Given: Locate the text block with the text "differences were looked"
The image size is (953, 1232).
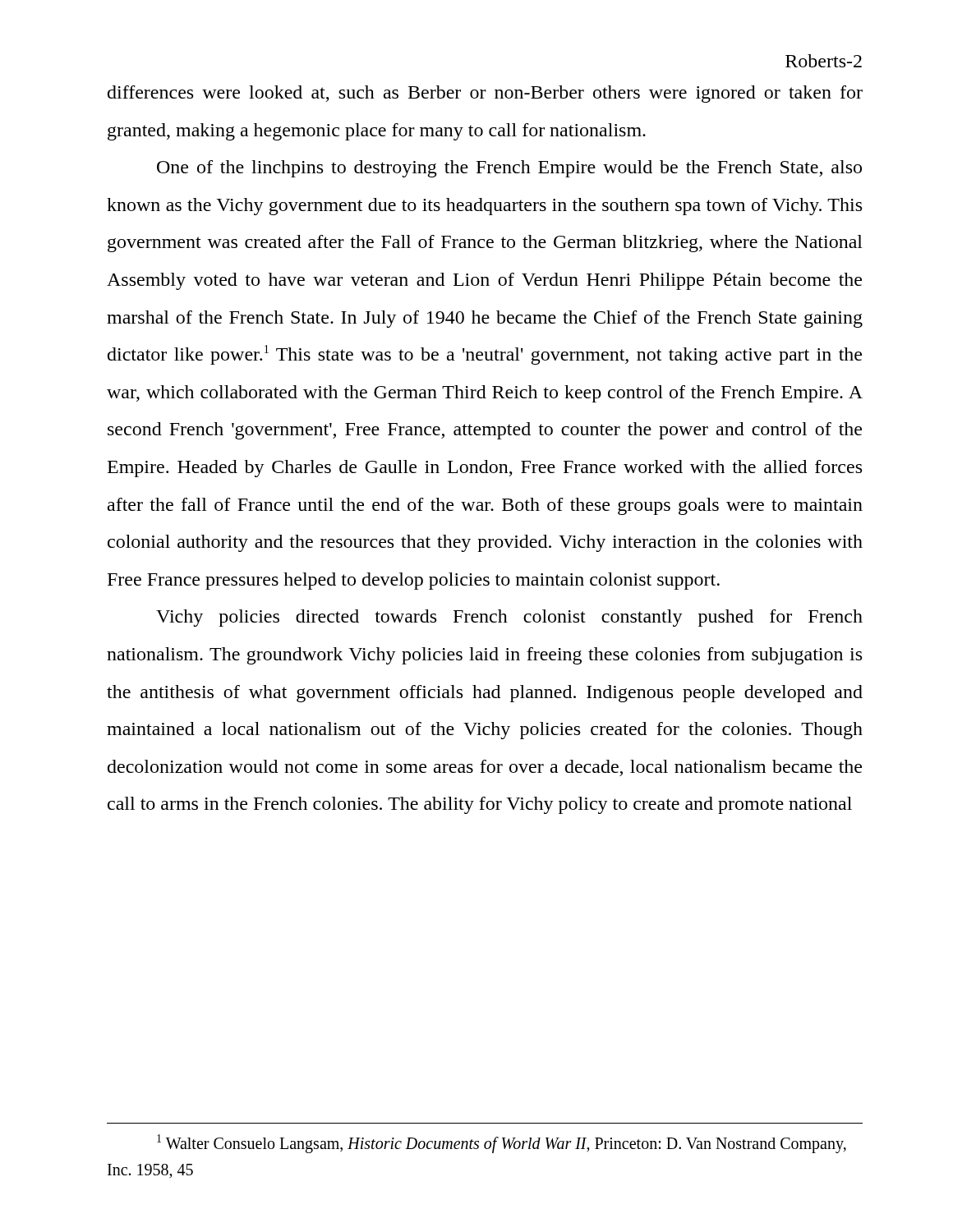Looking at the screenshot, I should [485, 94].
